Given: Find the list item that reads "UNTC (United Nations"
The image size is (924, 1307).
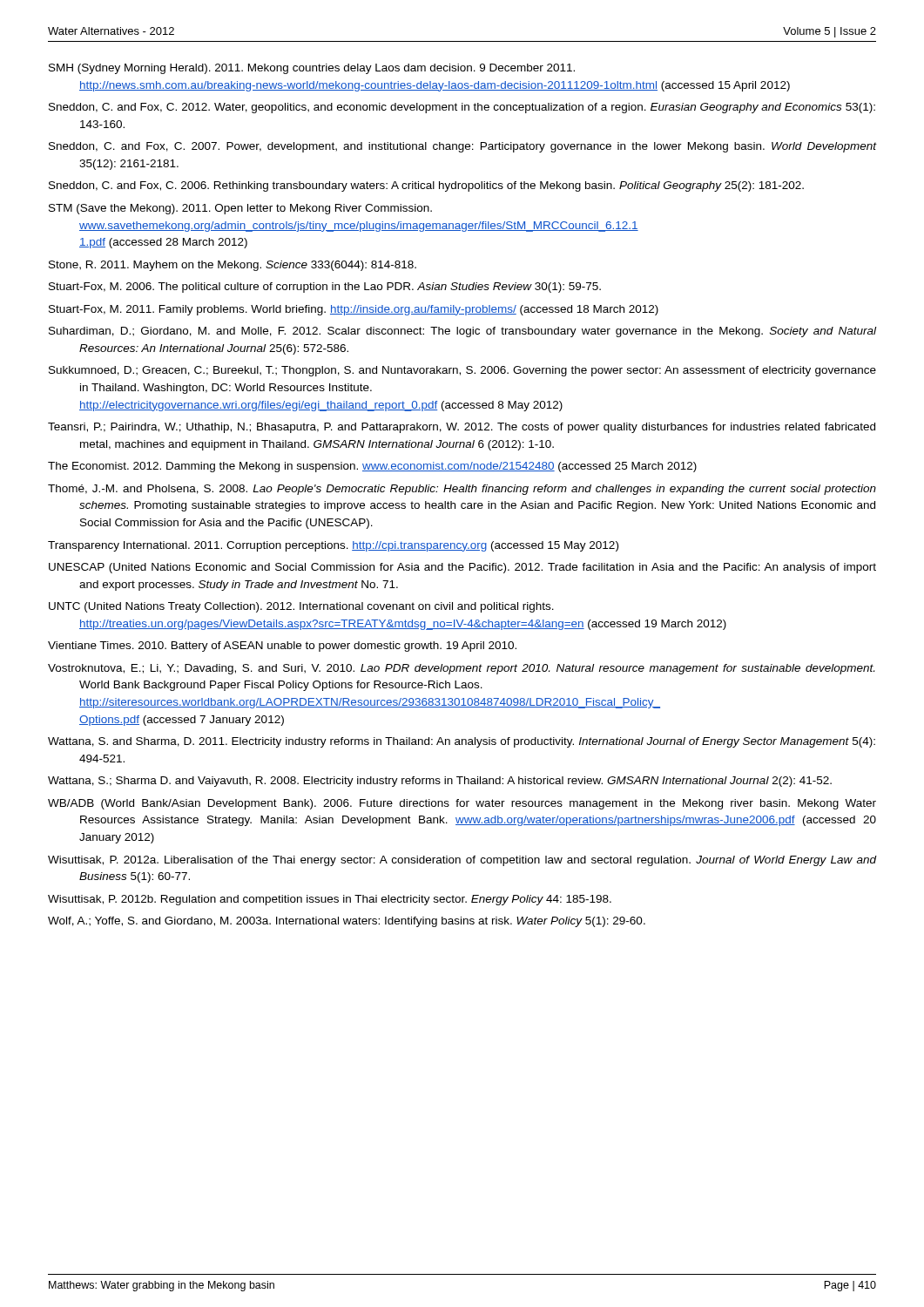Looking at the screenshot, I should [387, 615].
